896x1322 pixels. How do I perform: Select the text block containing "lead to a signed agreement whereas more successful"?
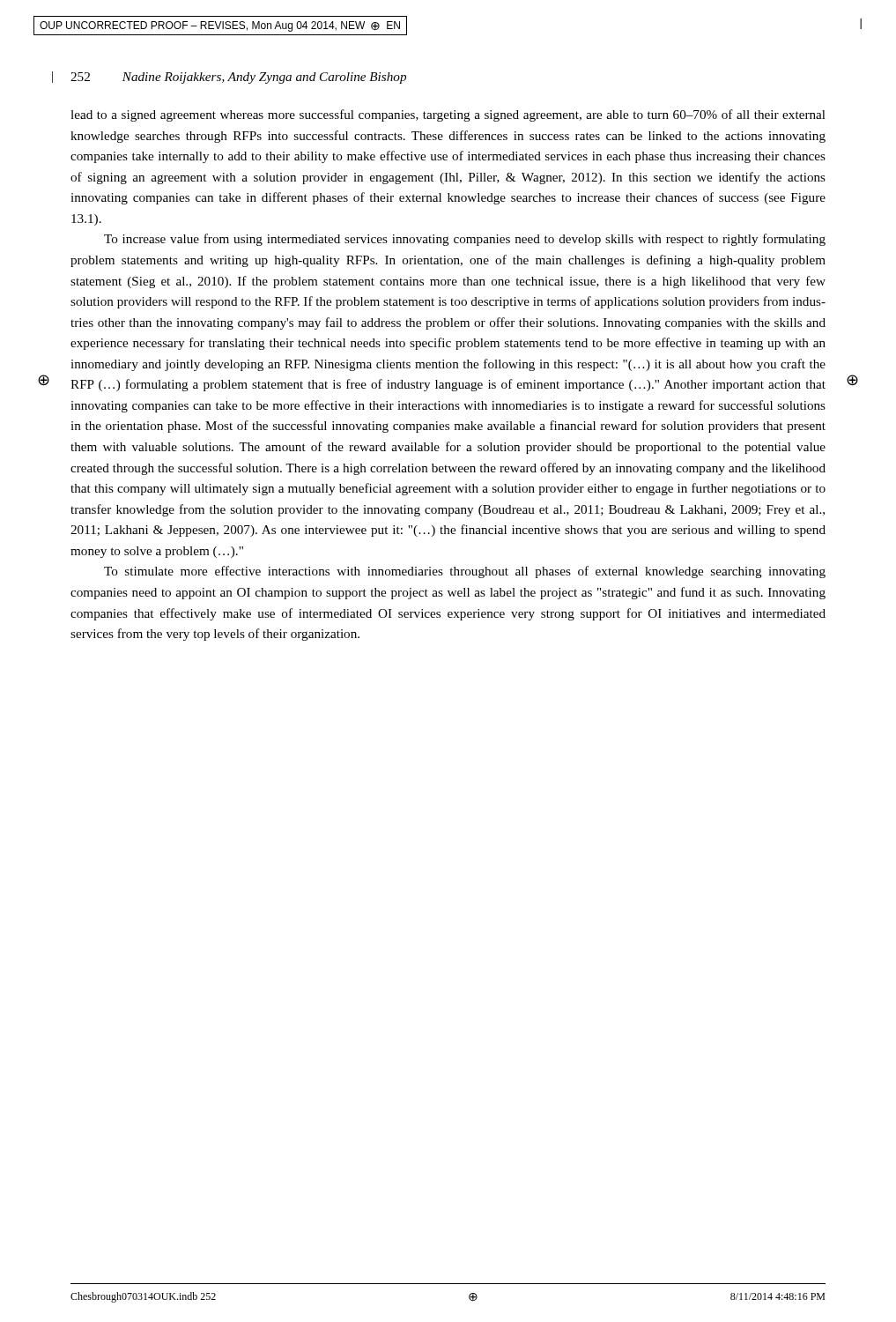[448, 166]
